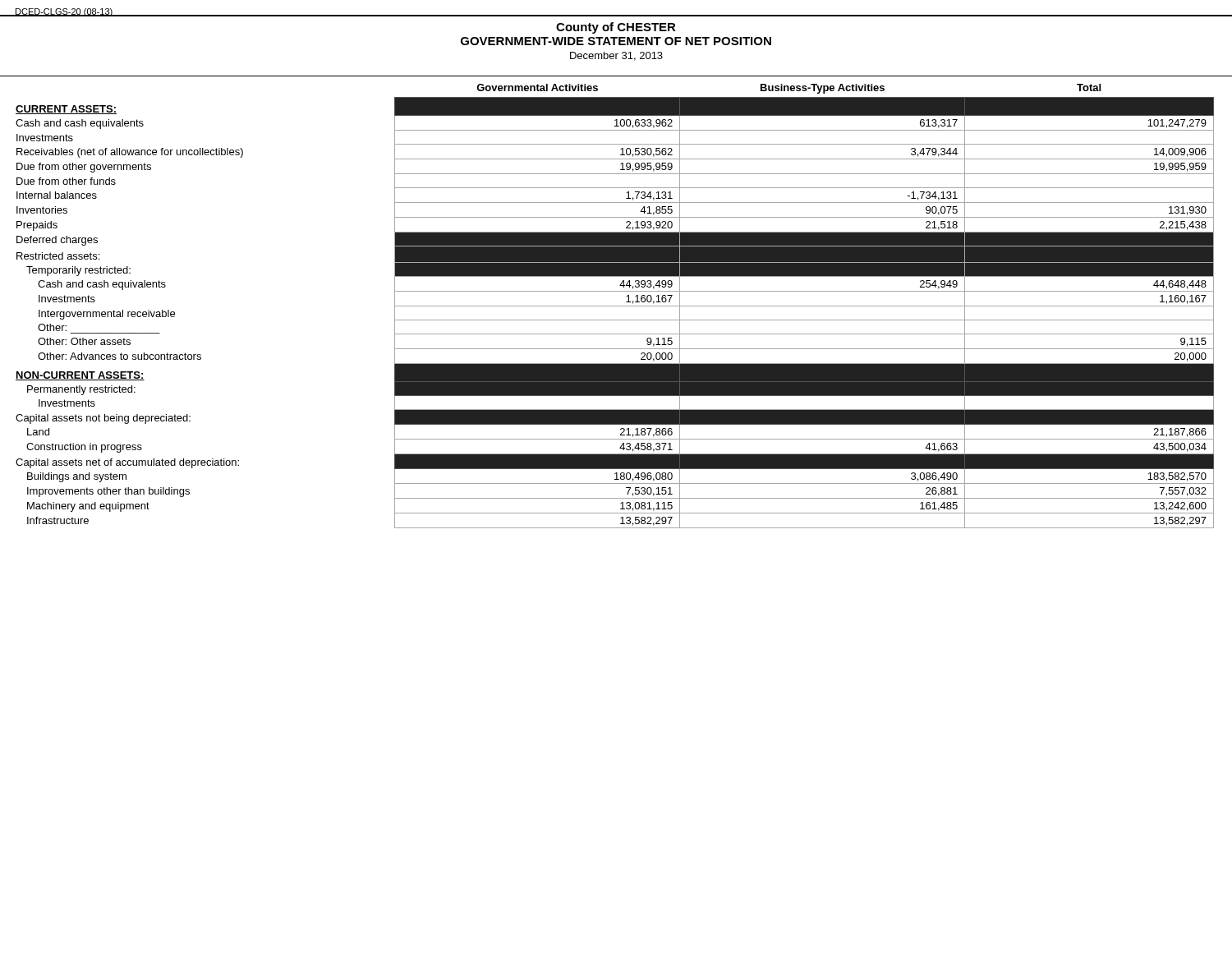Viewport: 1232px width, 953px height.
Task: Click on the block starting "County of CHESTER GOVERNMENT-WIDE"
Action: click(616, 41)
